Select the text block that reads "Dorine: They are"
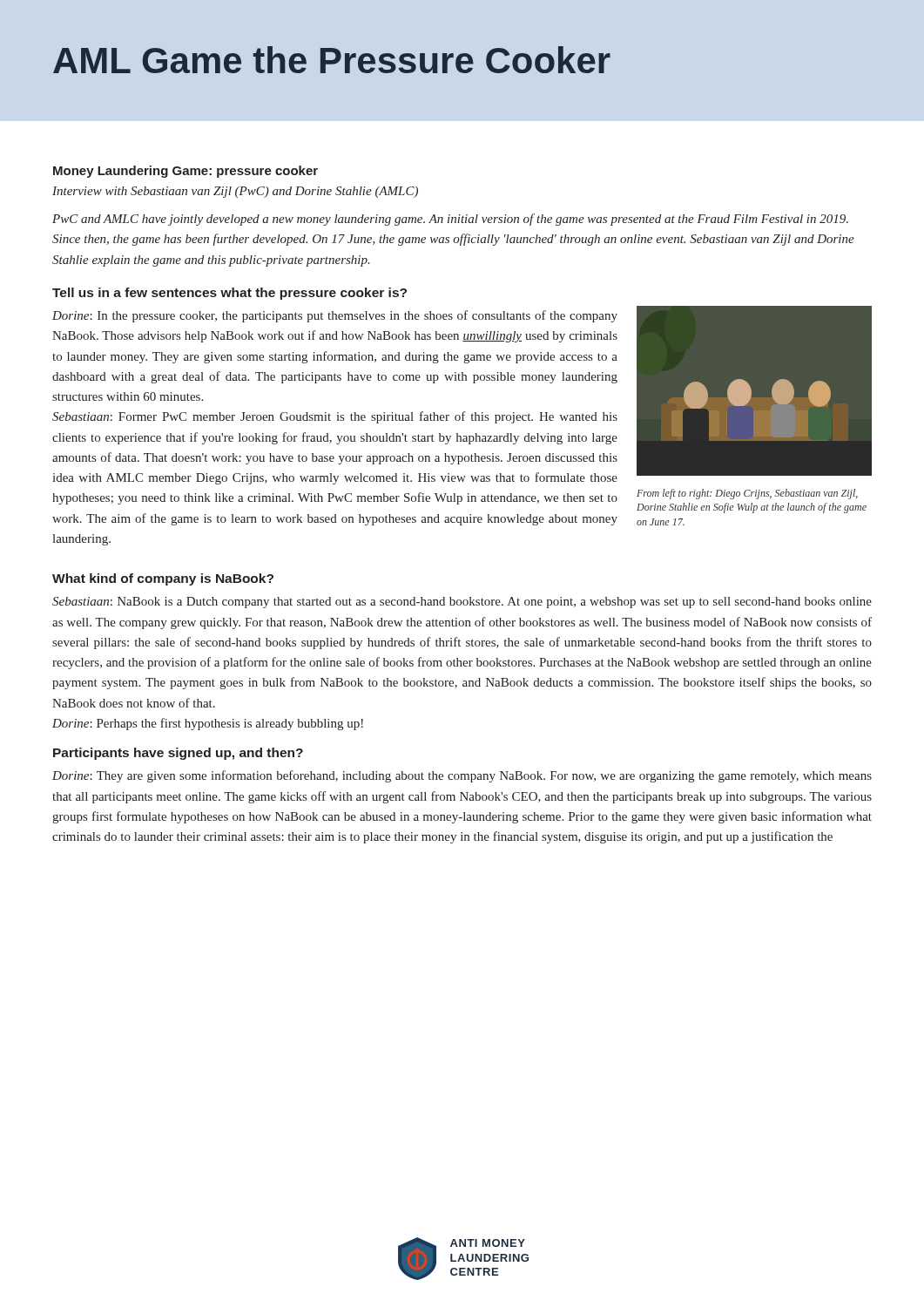 (462, 807)
